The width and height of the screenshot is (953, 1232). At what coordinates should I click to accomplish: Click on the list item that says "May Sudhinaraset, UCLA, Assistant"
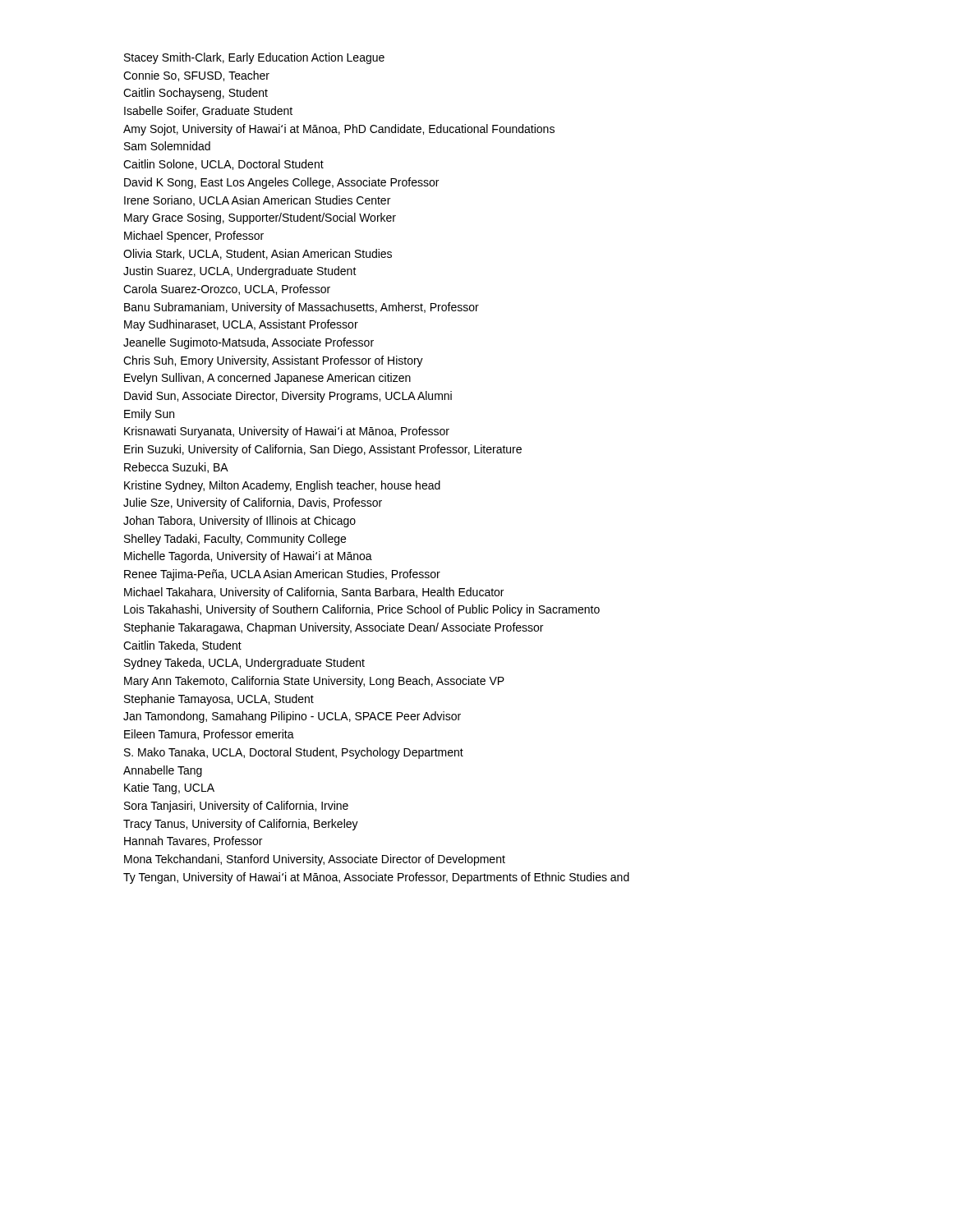pos(241,325)
